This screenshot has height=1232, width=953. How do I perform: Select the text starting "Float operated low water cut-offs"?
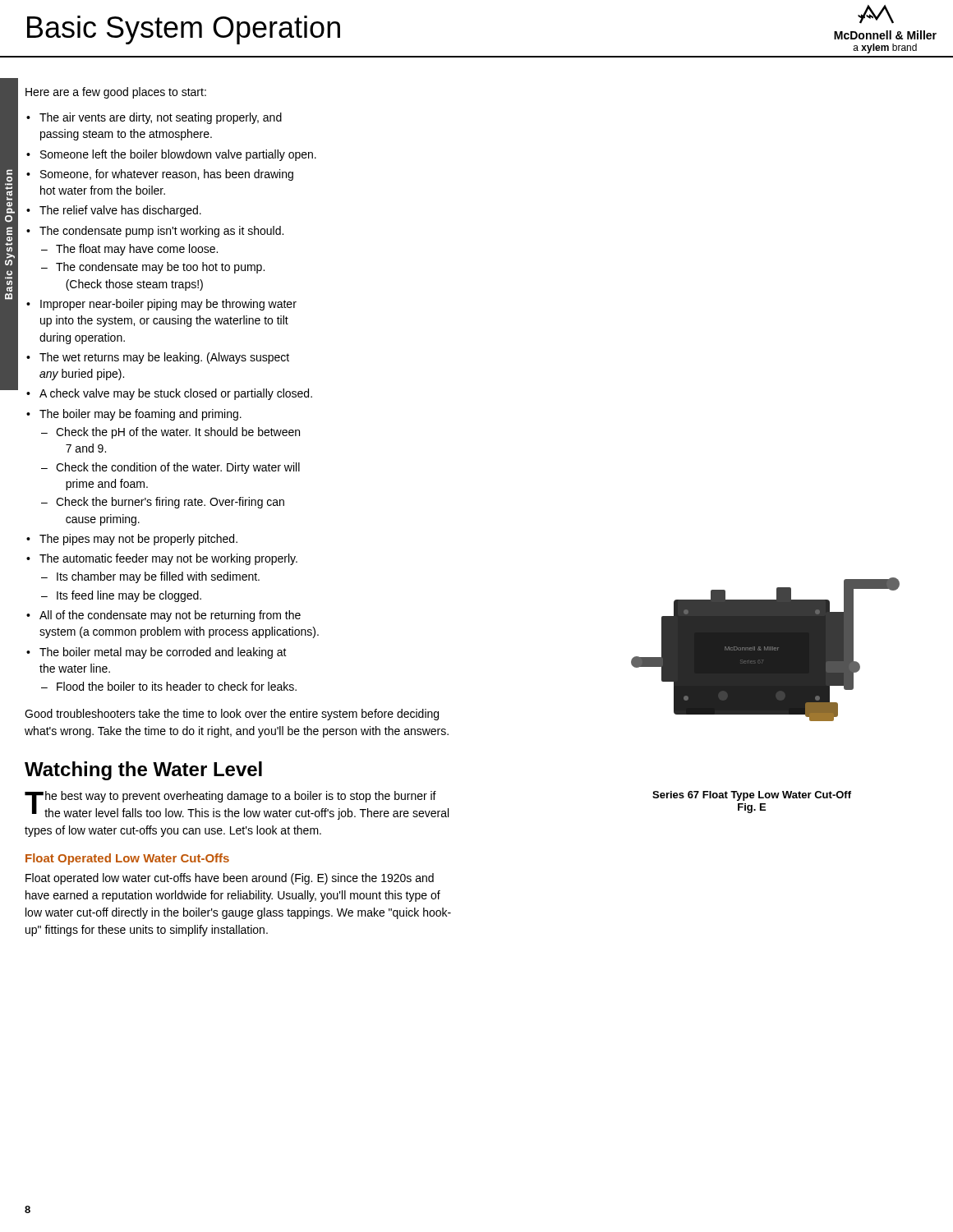[238, 904]
